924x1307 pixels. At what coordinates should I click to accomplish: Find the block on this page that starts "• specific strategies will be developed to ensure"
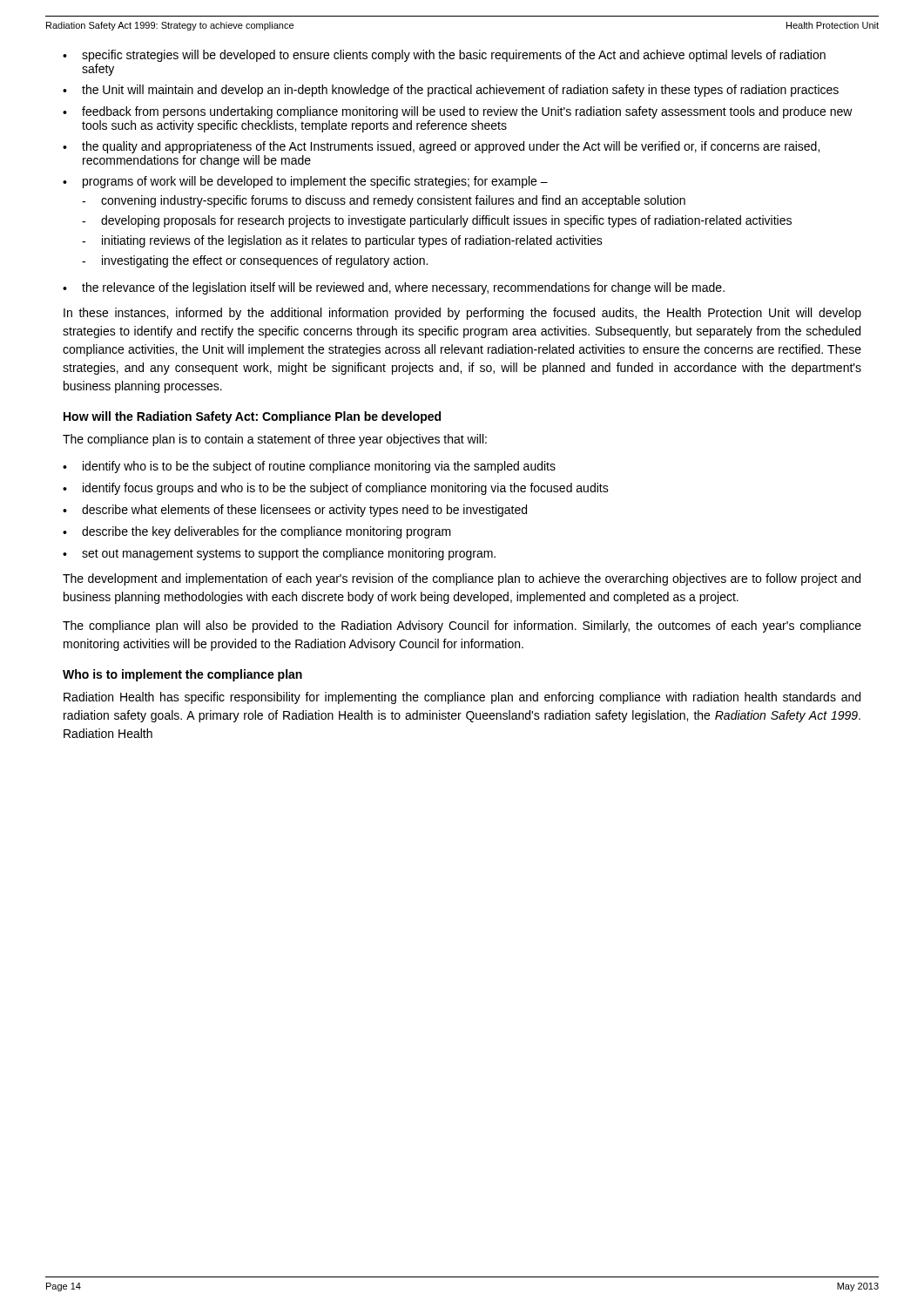462,62
